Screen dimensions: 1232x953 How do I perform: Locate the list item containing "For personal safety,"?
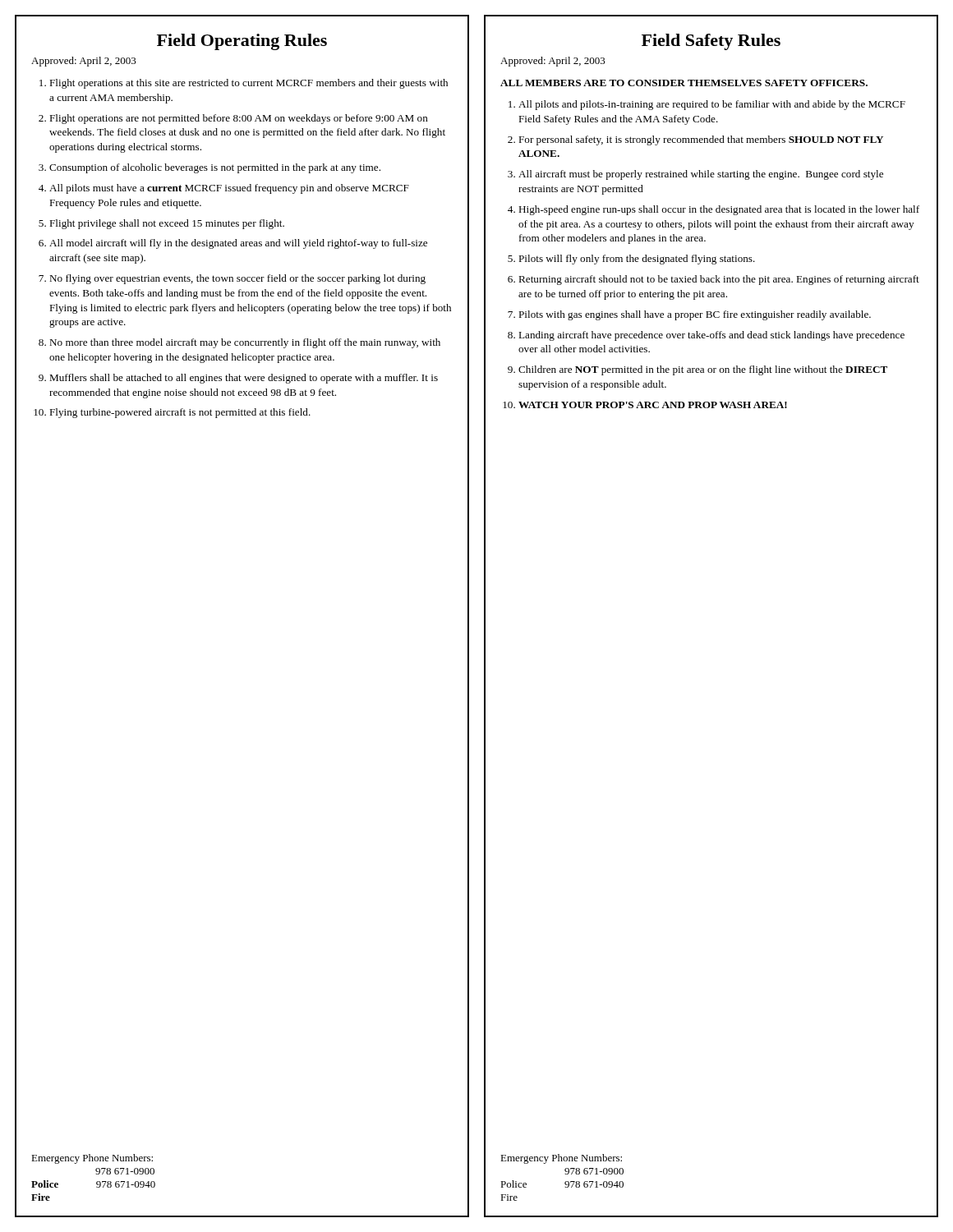click(701, 146)
